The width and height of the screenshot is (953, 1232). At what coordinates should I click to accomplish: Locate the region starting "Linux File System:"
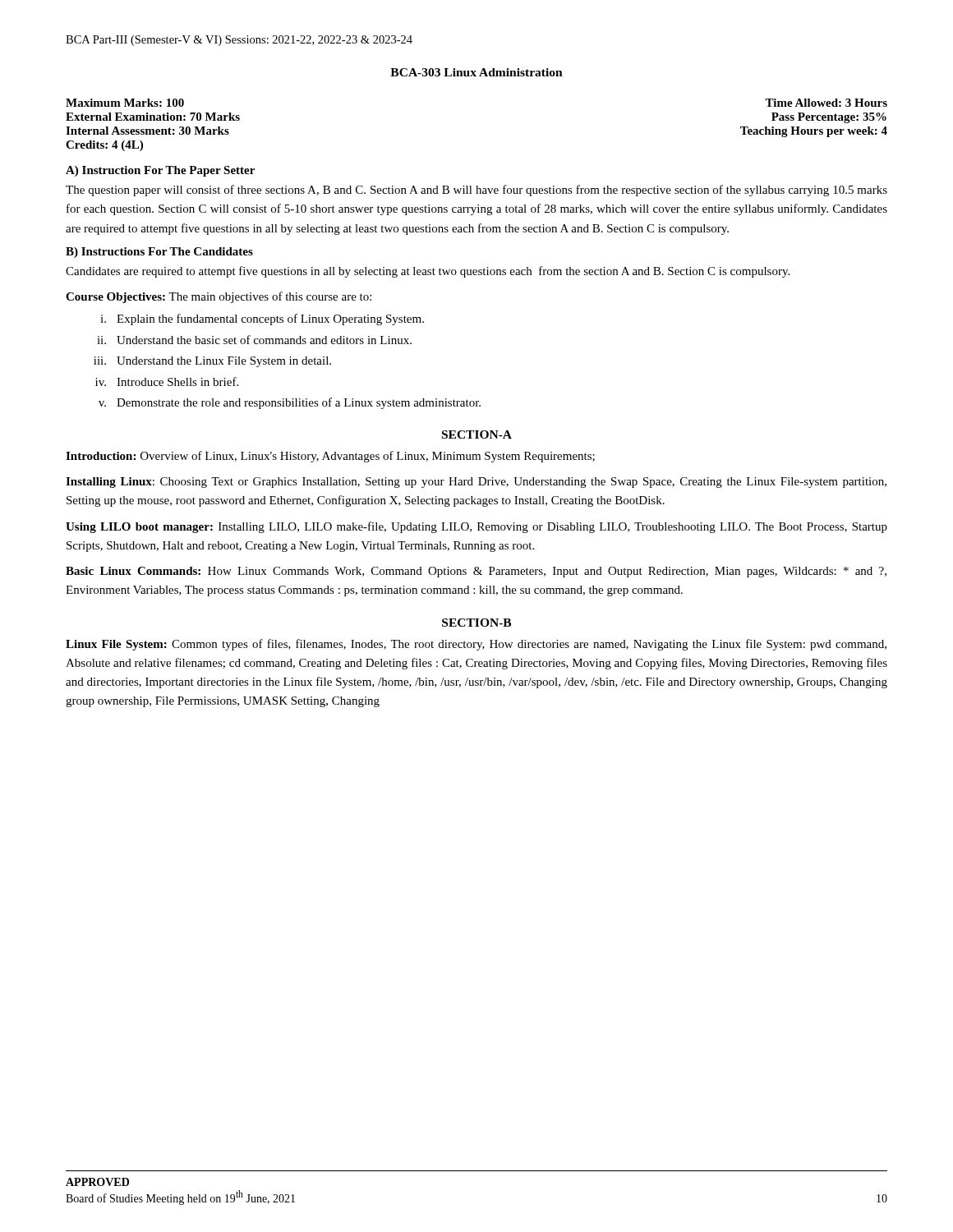tap(476, 673)
